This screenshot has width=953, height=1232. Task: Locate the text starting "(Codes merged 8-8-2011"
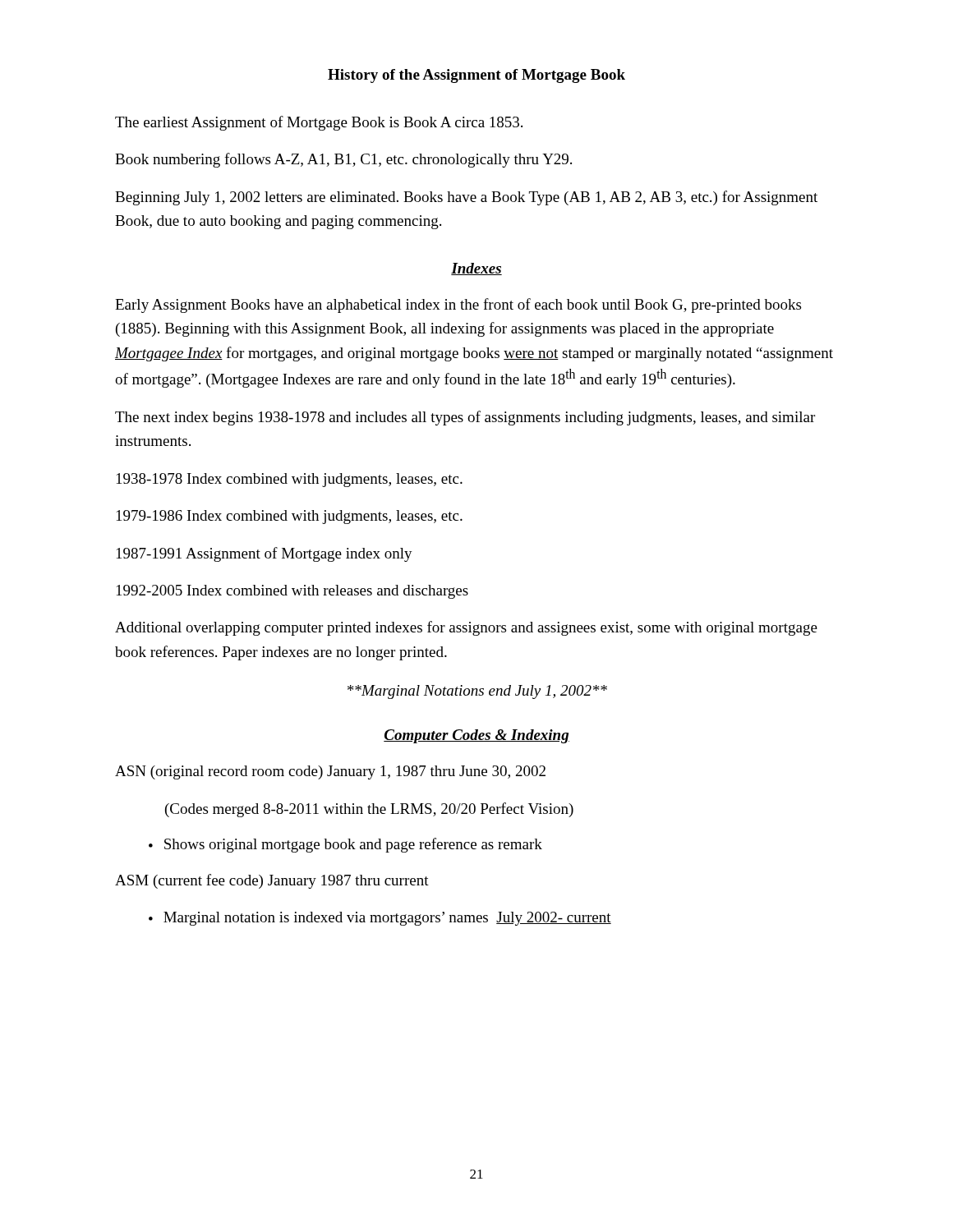369,808
